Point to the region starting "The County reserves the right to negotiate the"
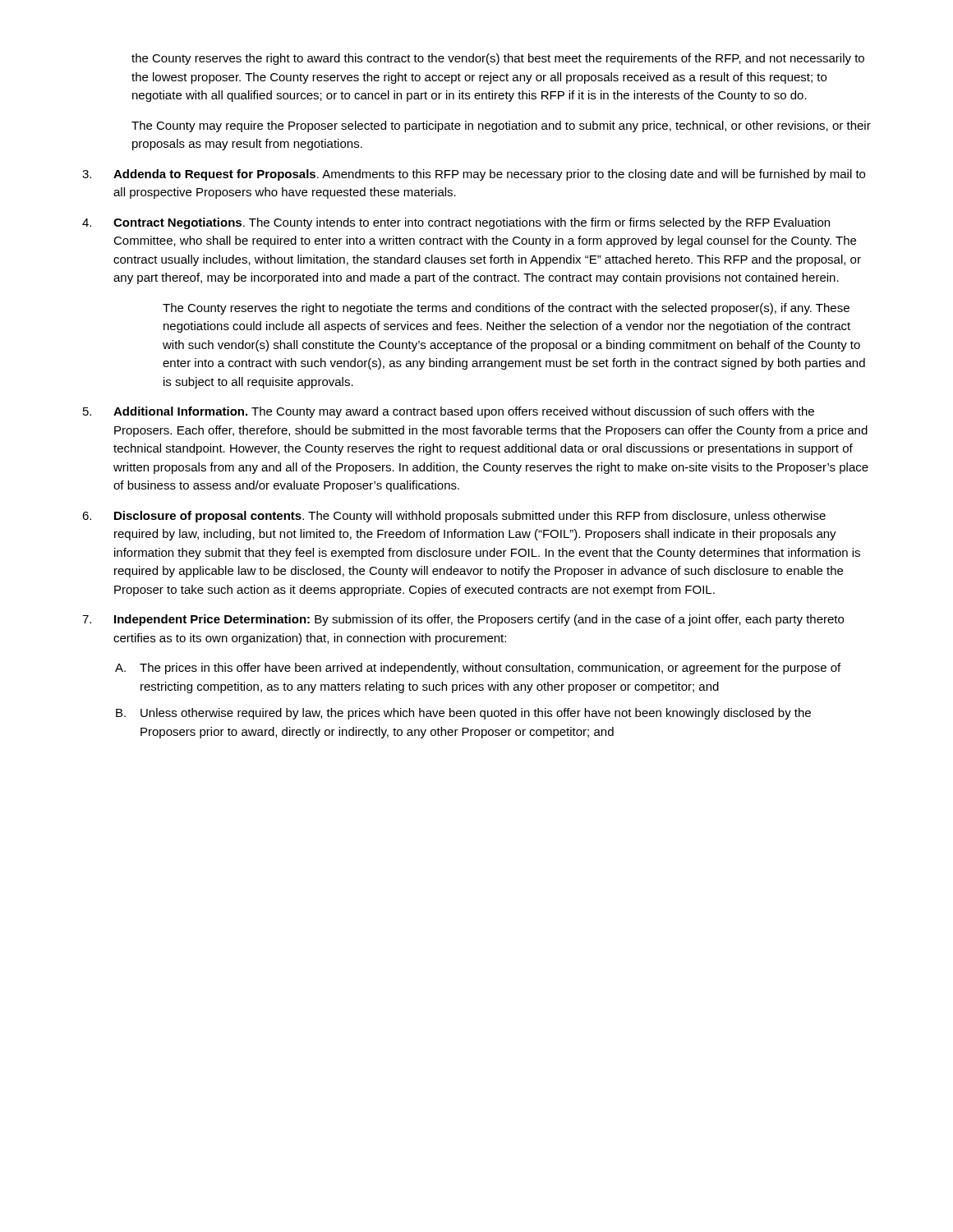Screen dimensions: 1232x953 [x=514, y=344]
